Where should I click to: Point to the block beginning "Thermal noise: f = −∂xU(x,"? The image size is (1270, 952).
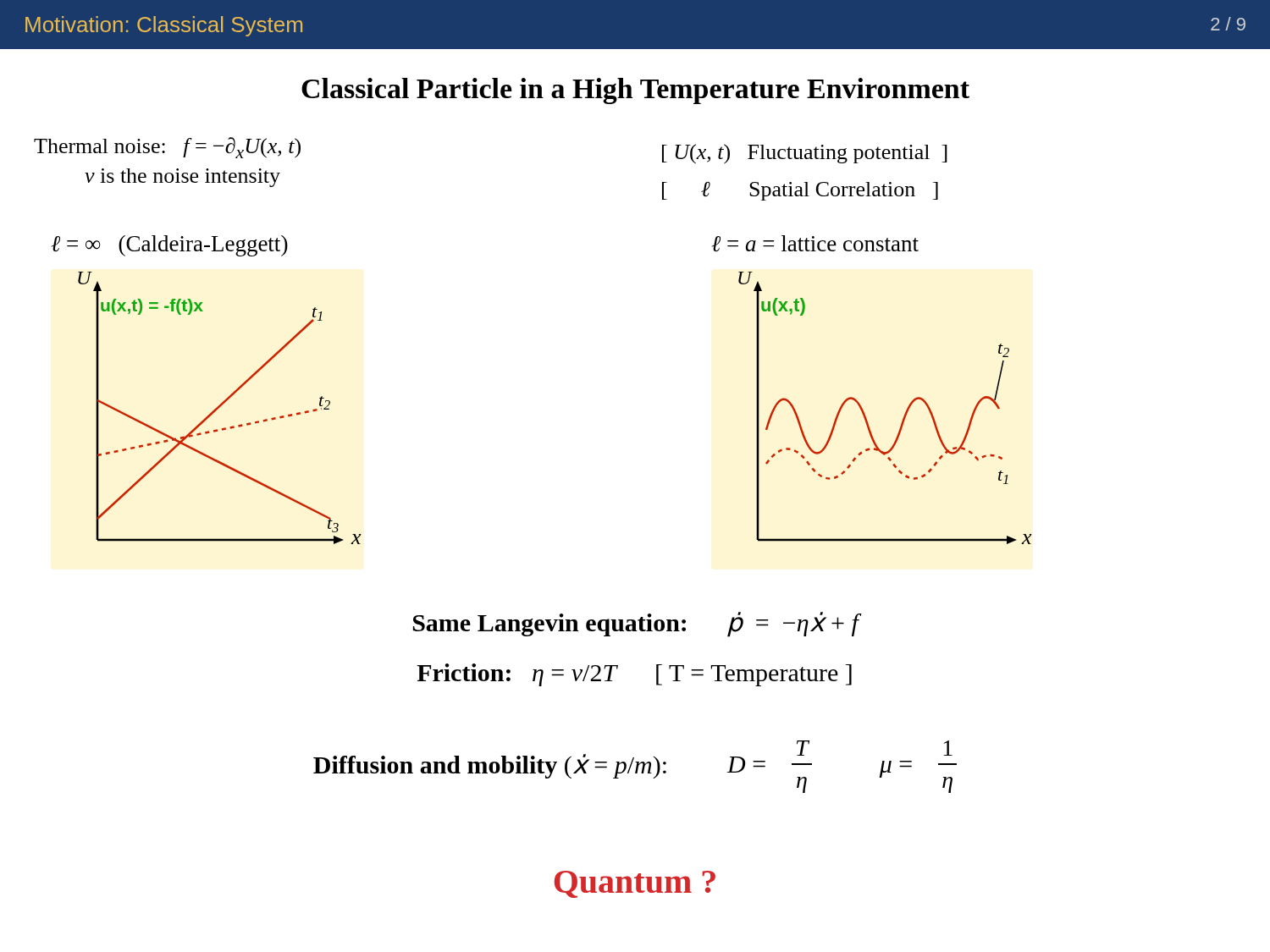pyautogui.click(x=168, y=161)
